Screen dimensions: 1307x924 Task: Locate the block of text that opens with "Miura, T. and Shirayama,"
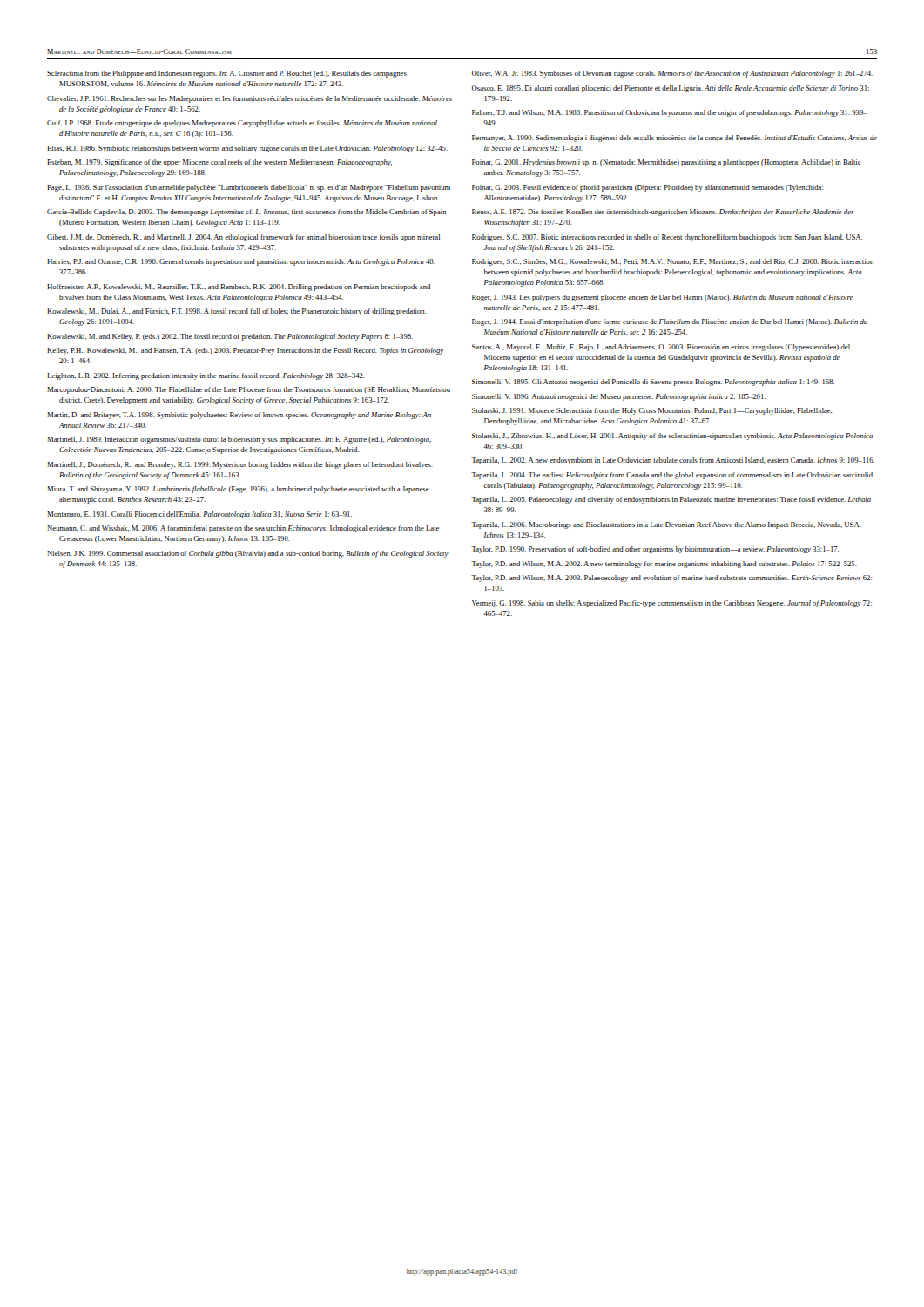[238, 494]
